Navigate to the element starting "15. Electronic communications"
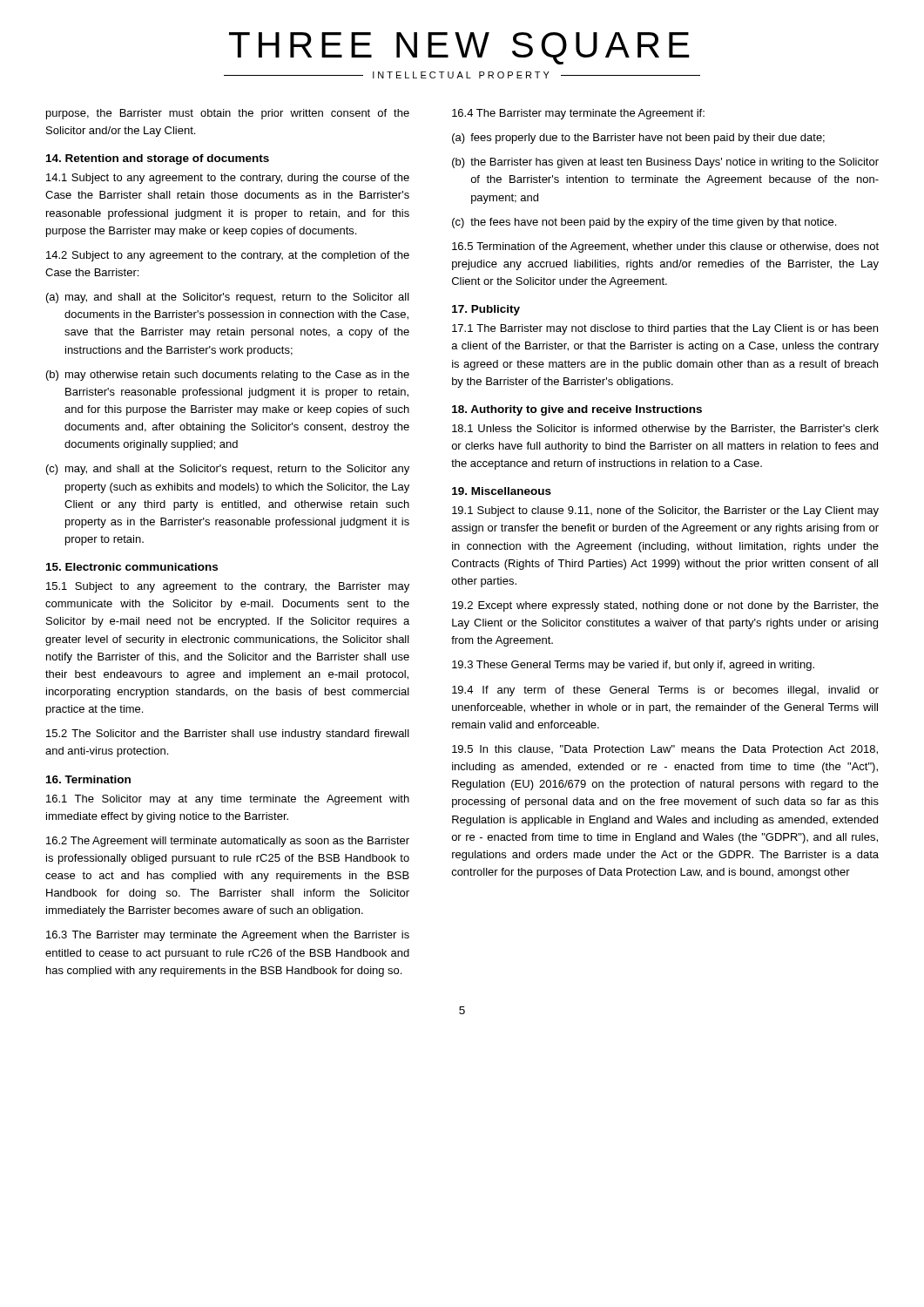The image size is (924, 1307). 132,567
